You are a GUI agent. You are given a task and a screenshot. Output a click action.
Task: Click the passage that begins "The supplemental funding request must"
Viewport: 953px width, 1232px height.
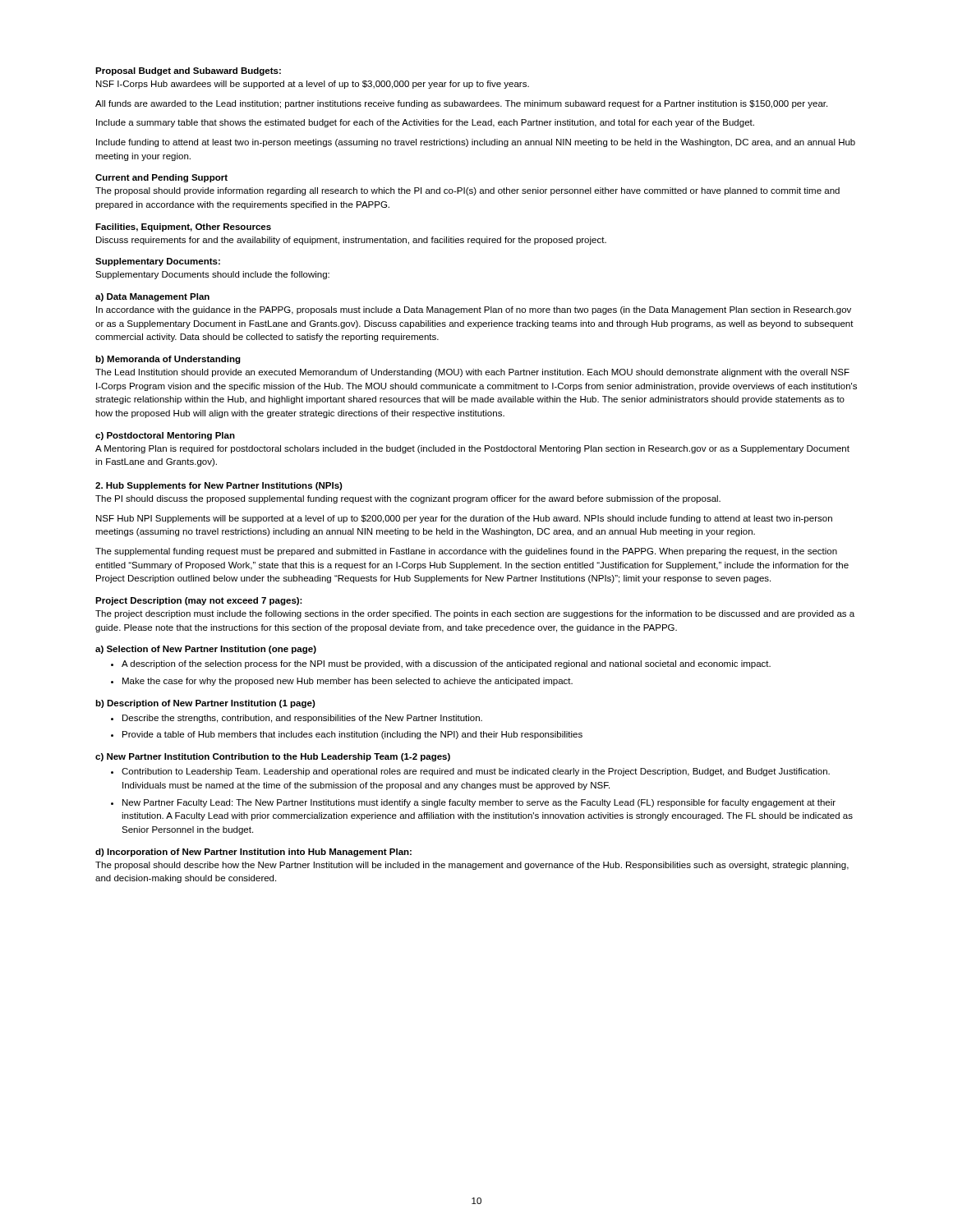[472, 565]
